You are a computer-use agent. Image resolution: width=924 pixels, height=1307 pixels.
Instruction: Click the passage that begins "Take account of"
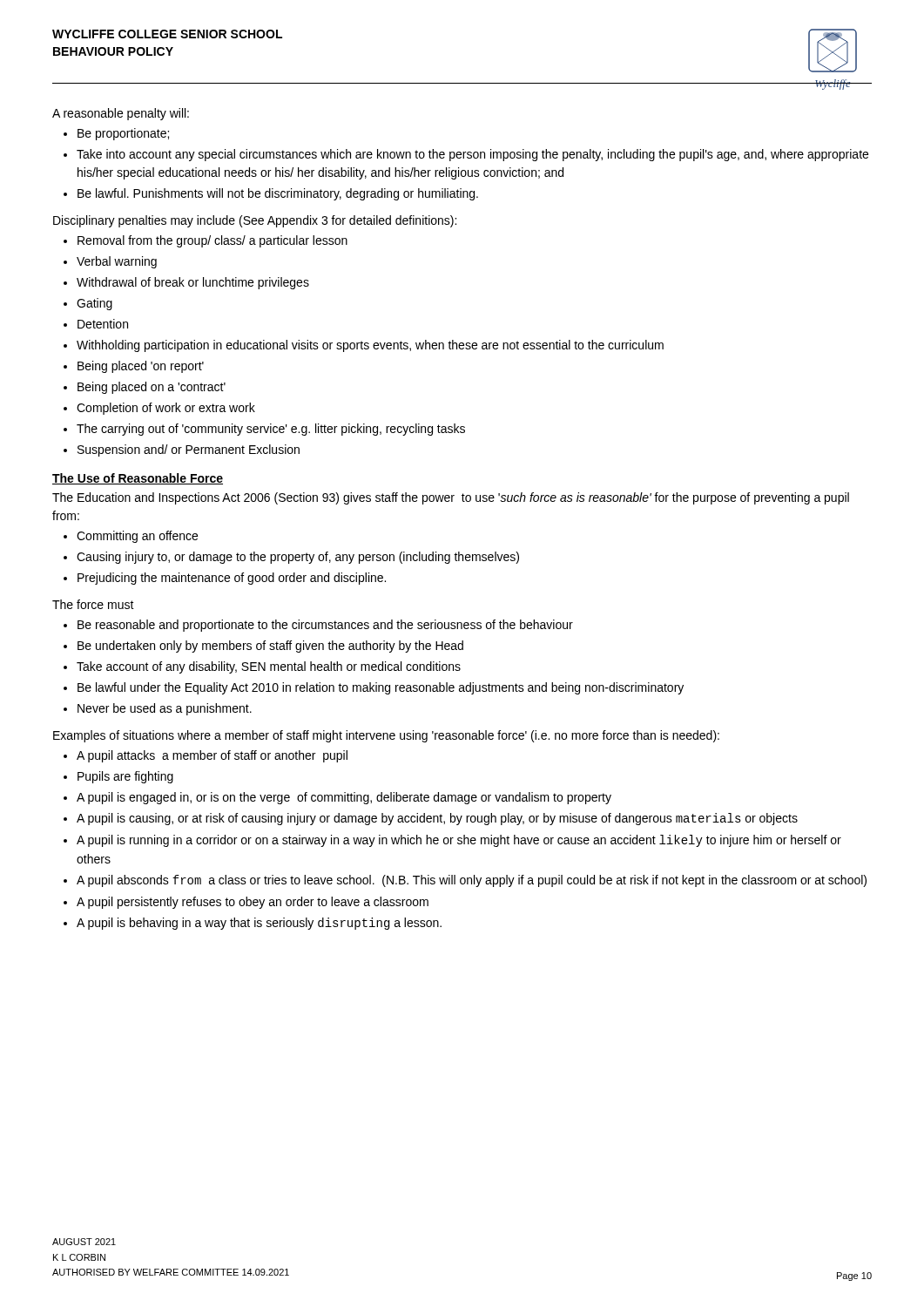point(269,667)
